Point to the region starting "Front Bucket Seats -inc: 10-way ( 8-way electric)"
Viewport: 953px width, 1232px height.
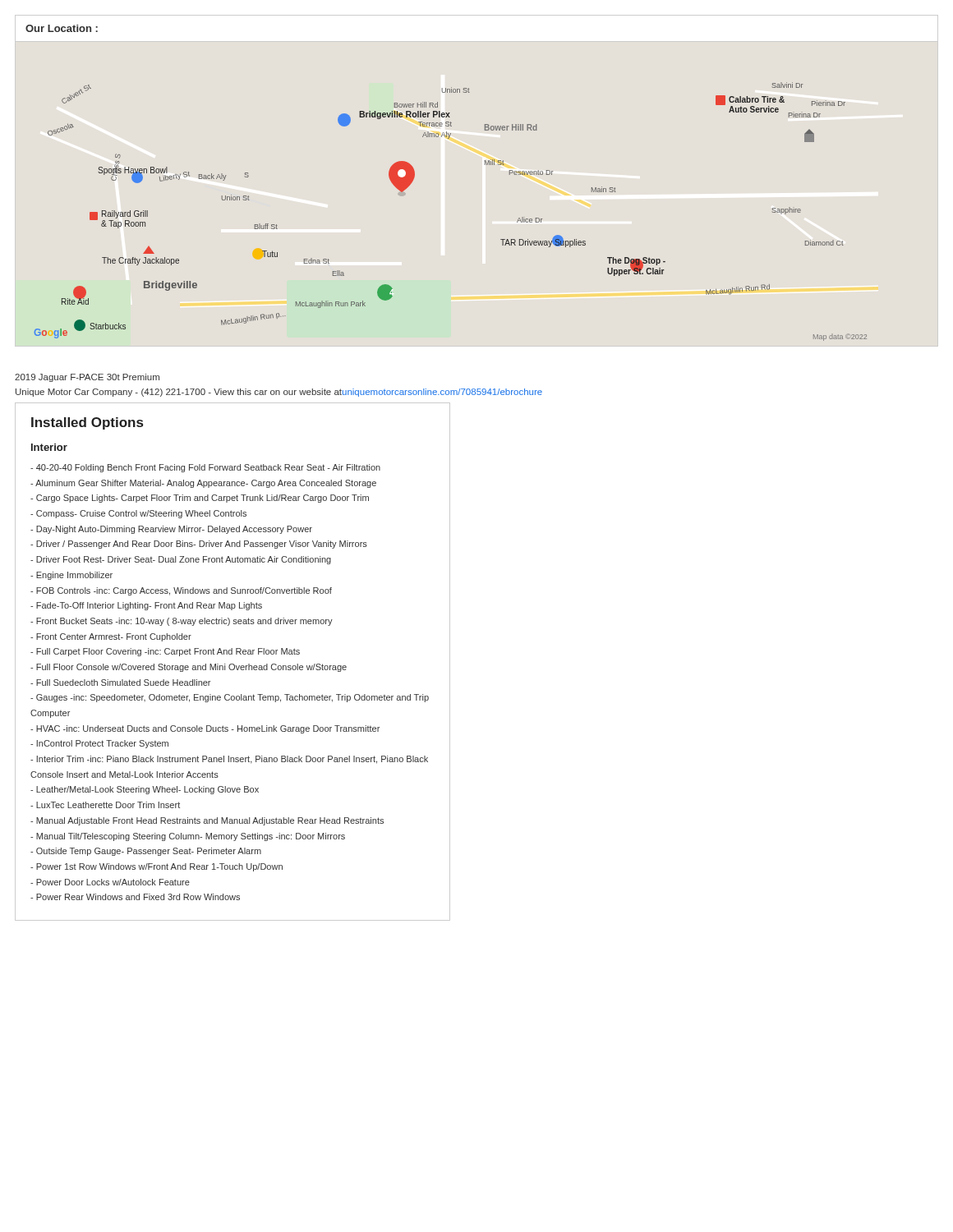(x=184, y=621)
